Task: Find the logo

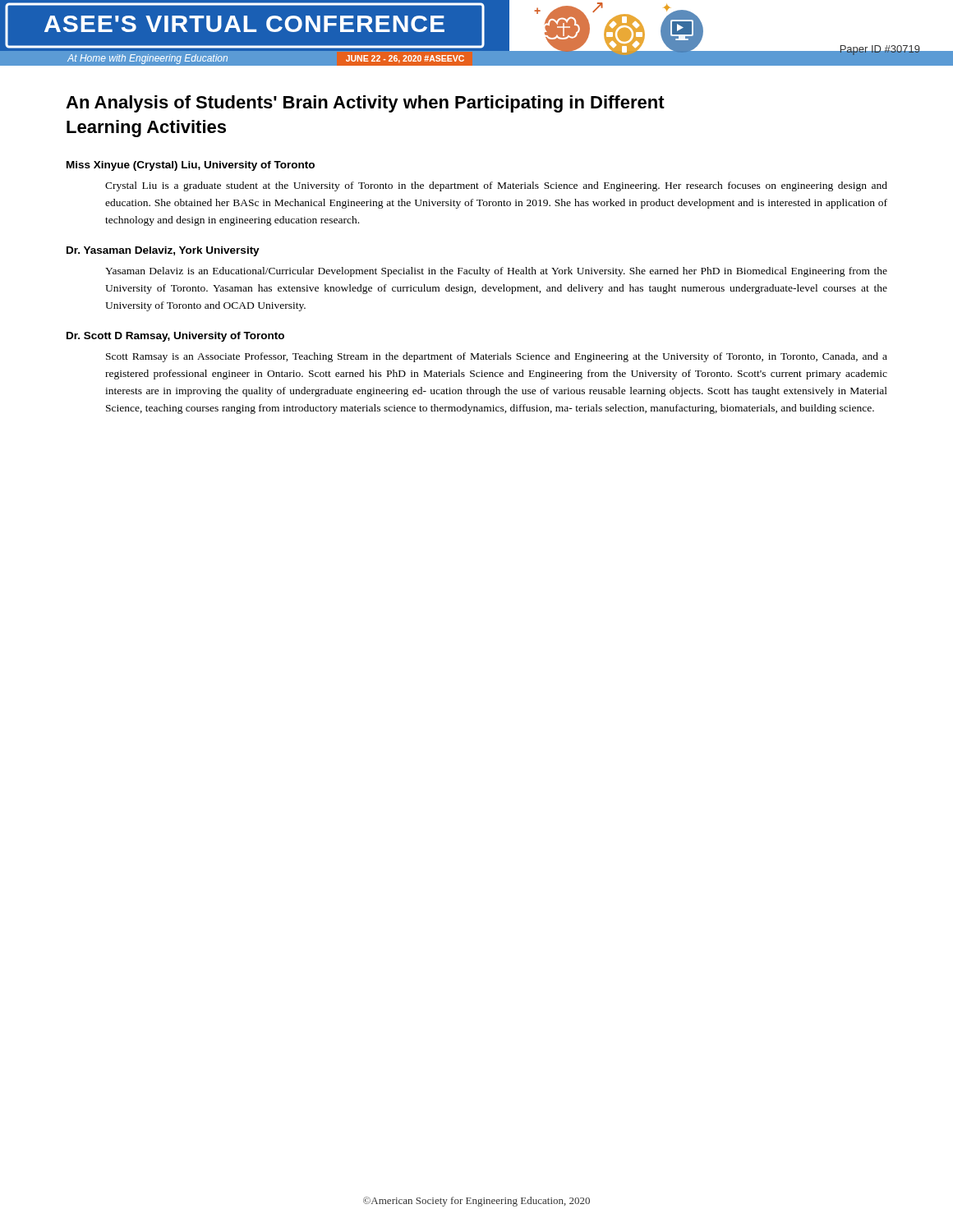Action: [476, 33]
